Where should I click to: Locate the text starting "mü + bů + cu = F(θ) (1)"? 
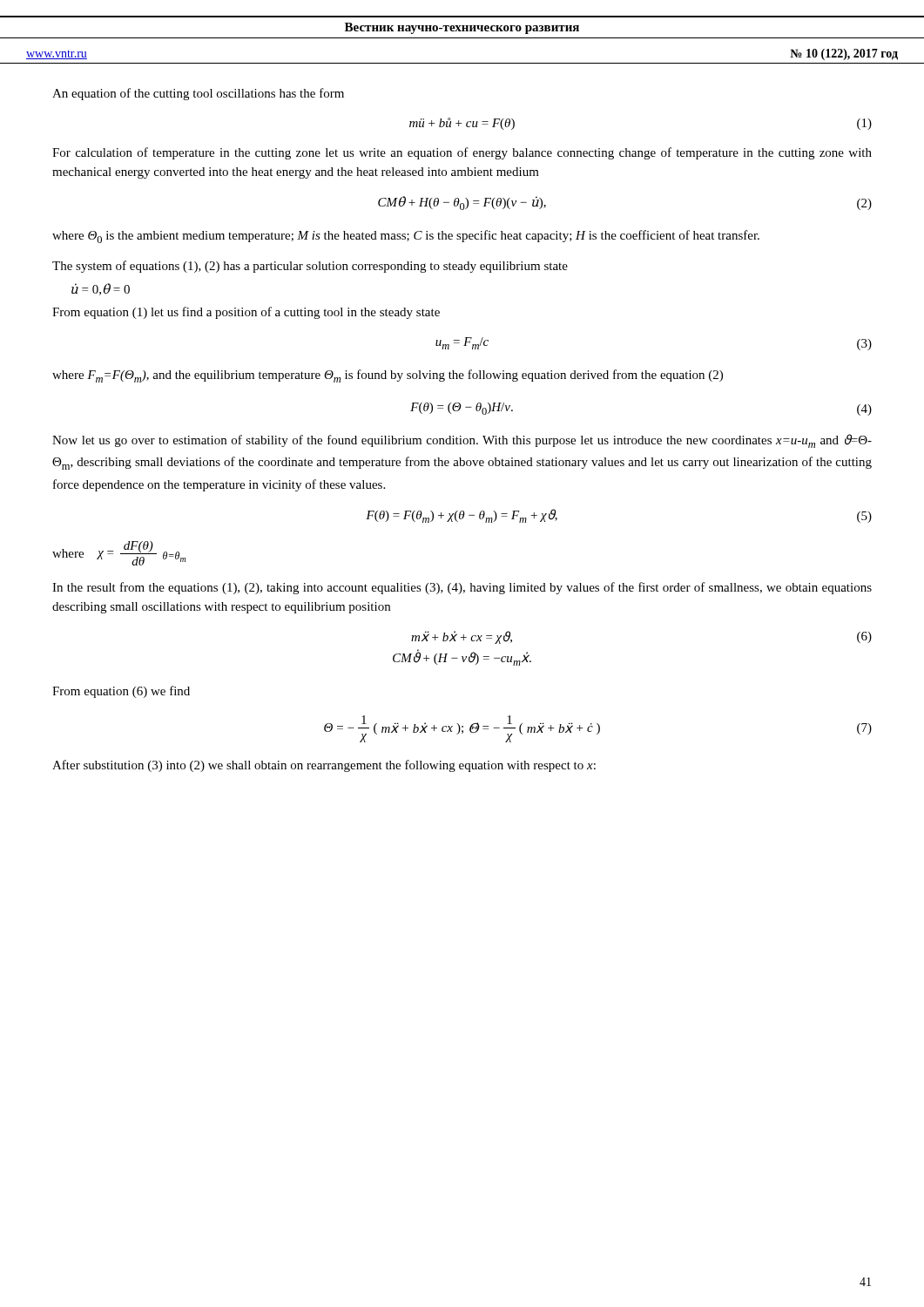459,123
